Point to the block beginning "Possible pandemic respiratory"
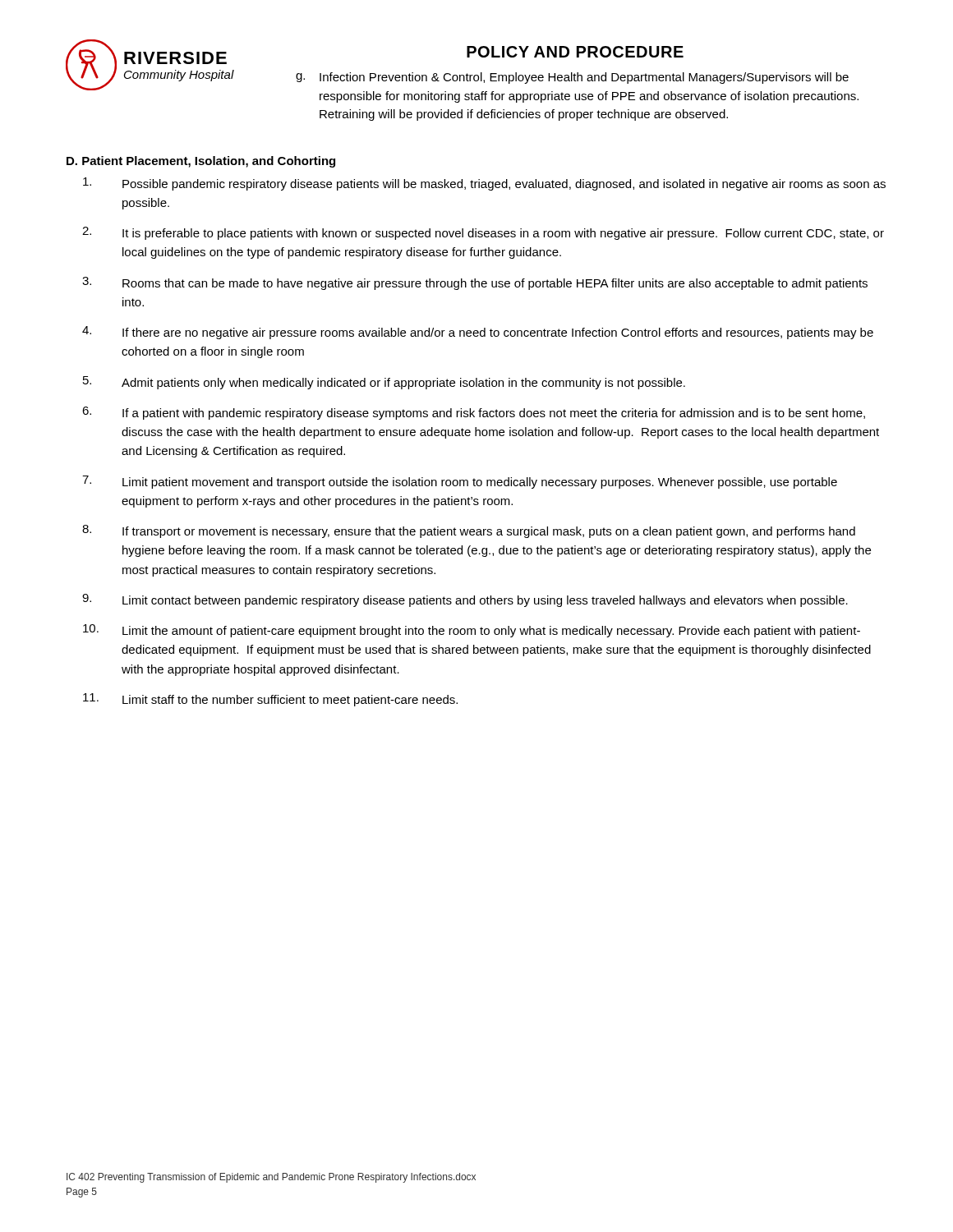 point(485,193)
